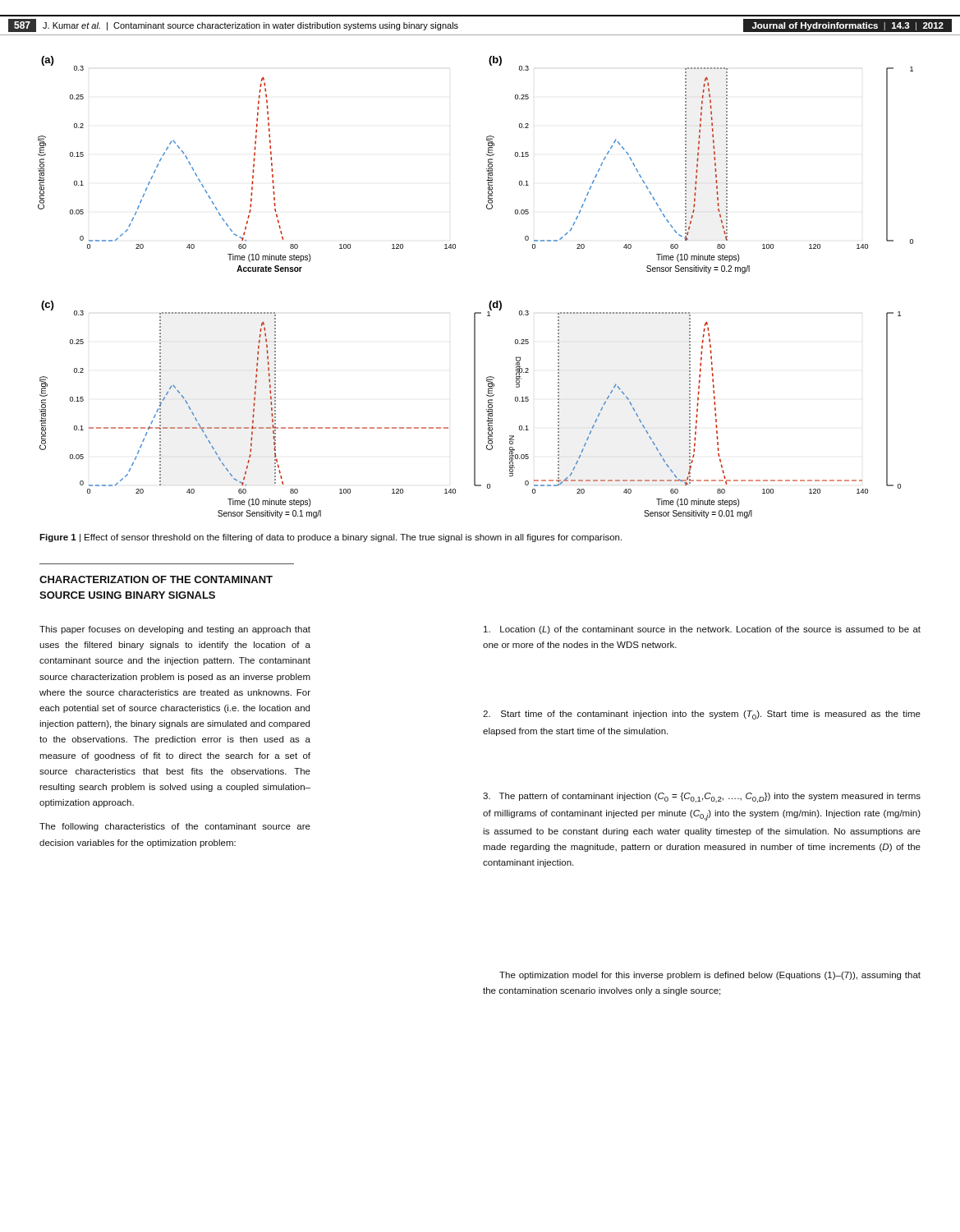Select the list item with the text "Location (L) of the contaminant source in the"

click(702, 638)
